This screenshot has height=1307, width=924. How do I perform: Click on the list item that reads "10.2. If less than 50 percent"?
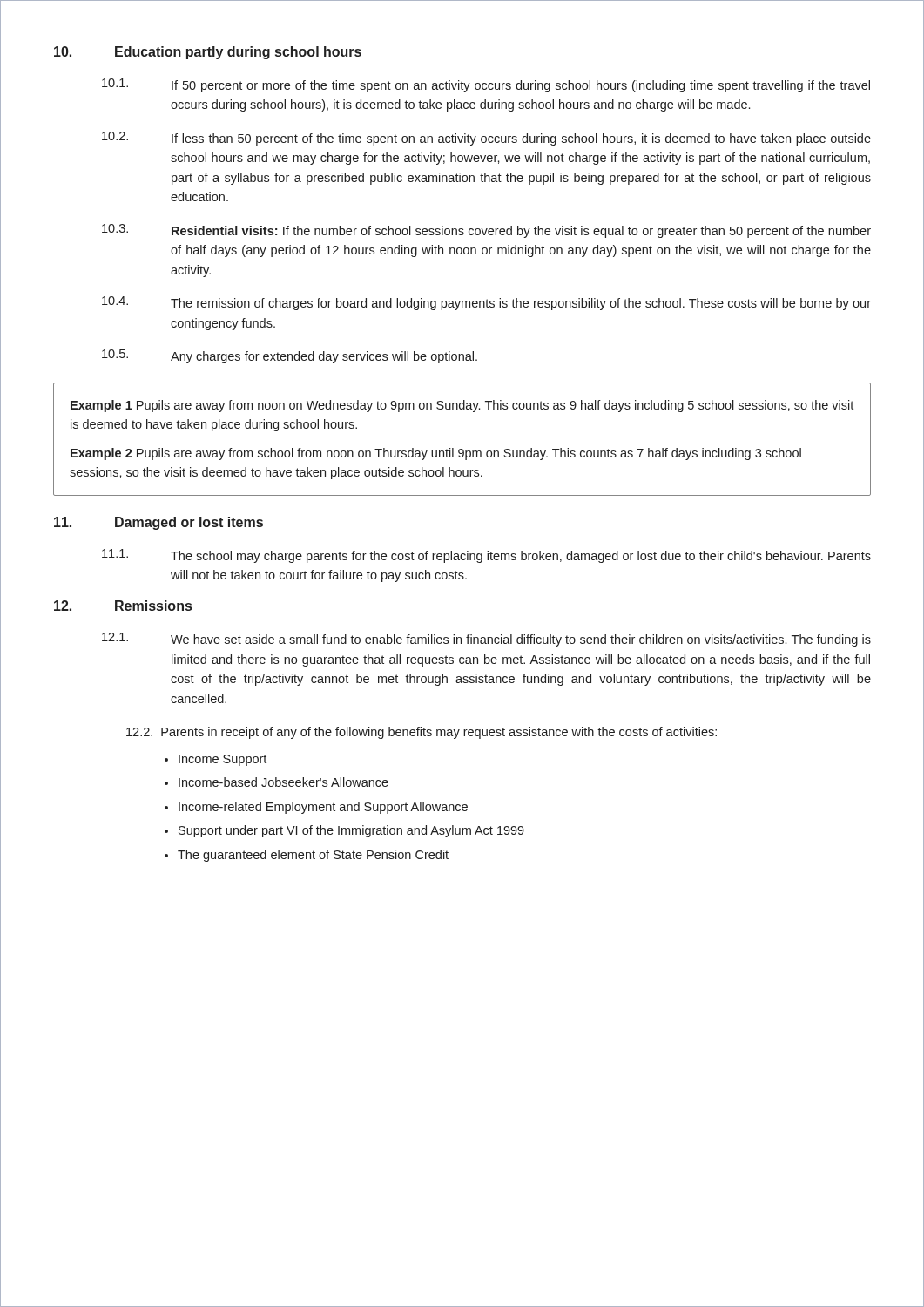click(x=462, y=168)
